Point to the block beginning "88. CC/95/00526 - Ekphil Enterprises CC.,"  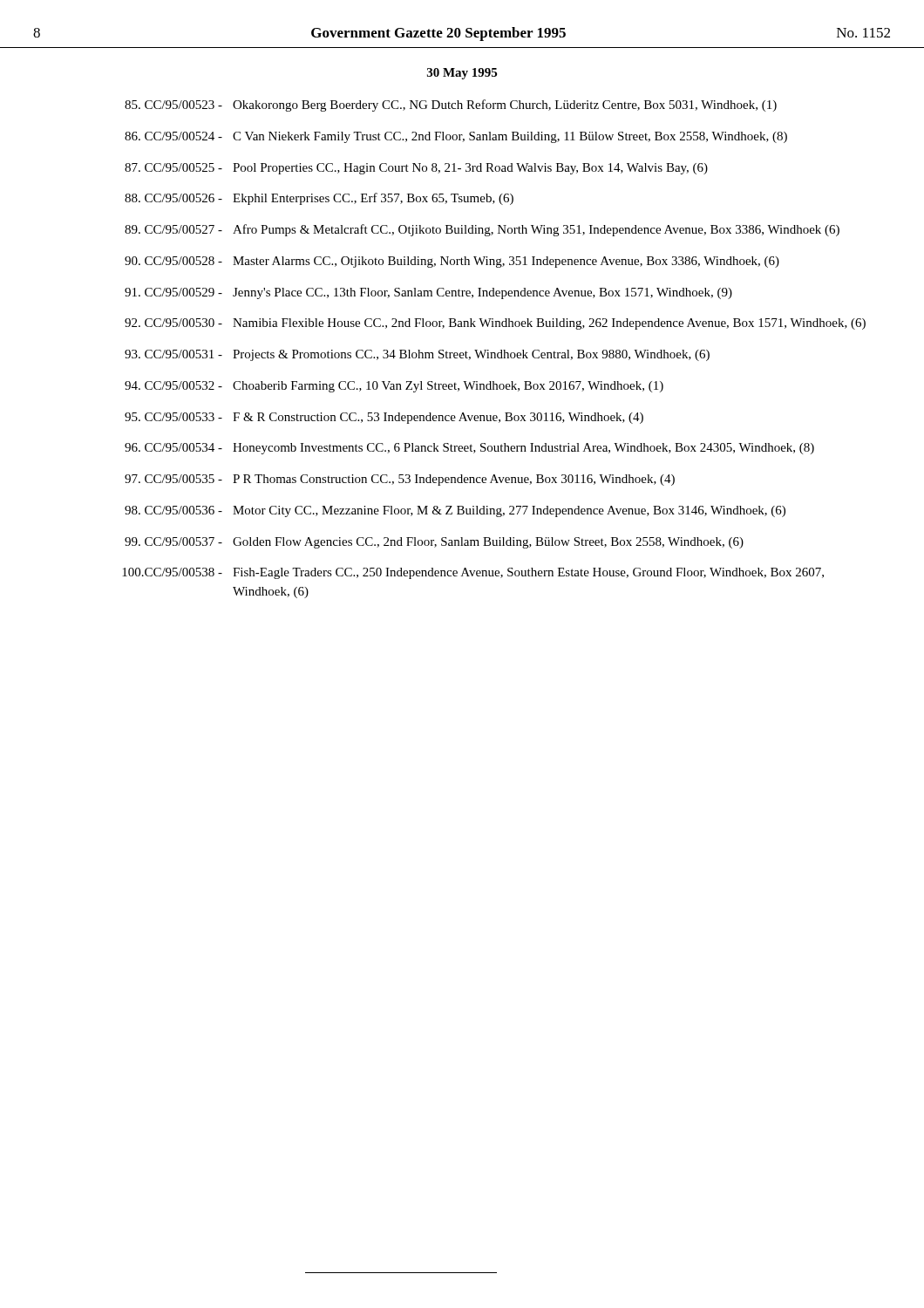click(479, 199)
